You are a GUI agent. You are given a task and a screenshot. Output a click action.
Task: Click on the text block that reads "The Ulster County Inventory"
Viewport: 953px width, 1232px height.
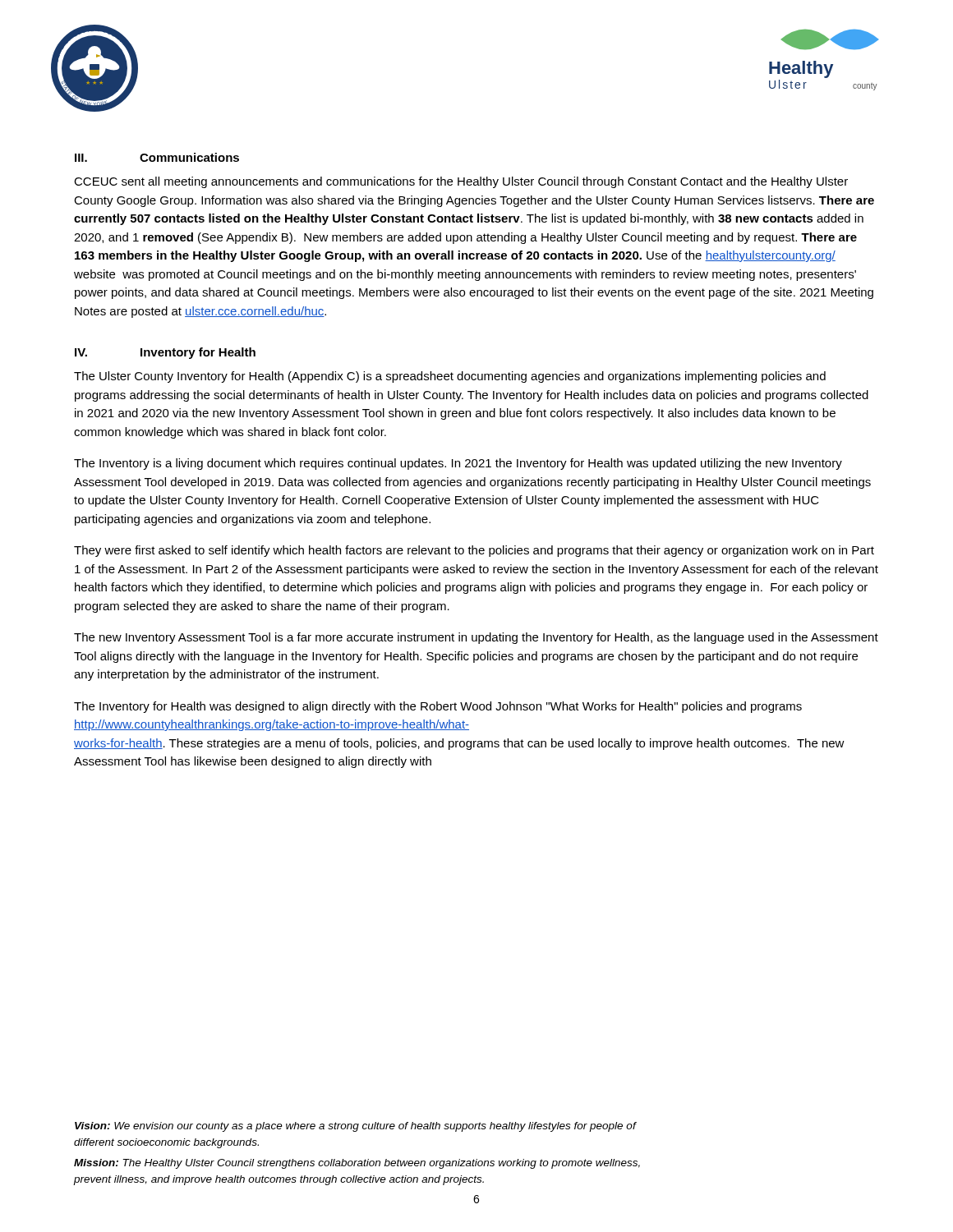coord(471,403)
